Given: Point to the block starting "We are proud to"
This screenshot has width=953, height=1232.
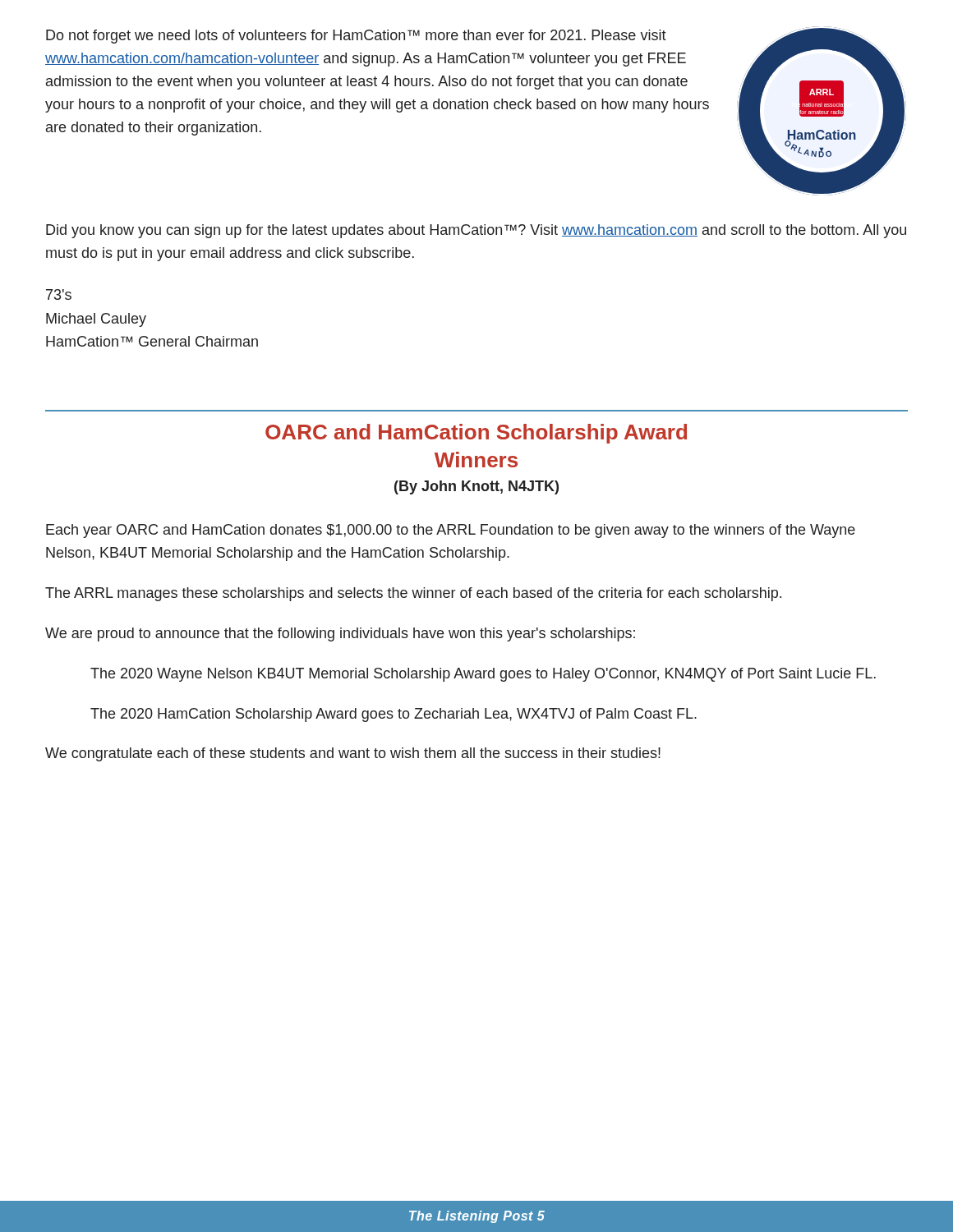Looking at the screenshot, I should [x=341, y=633].
